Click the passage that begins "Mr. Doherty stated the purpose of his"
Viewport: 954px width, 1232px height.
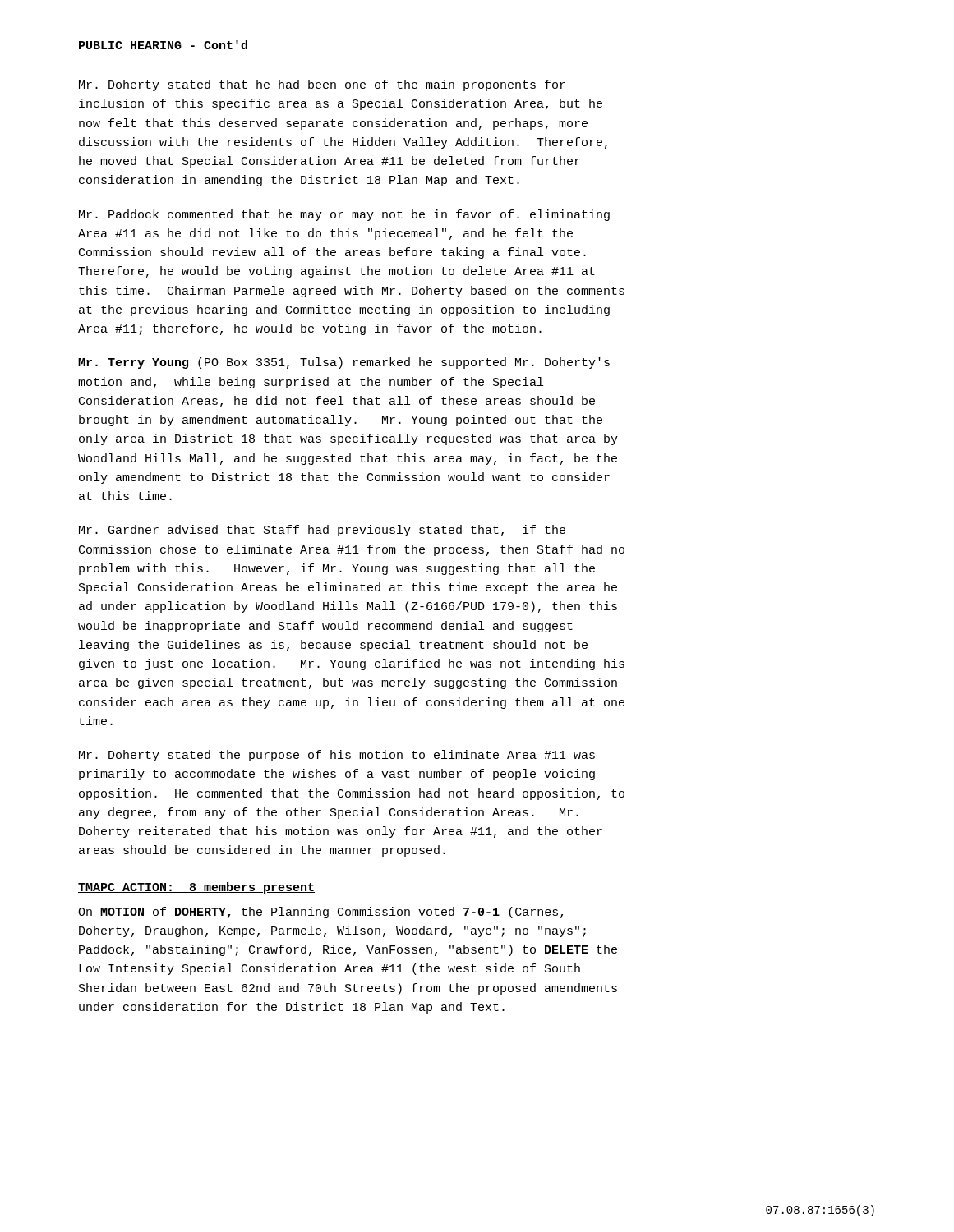[352, 804]
